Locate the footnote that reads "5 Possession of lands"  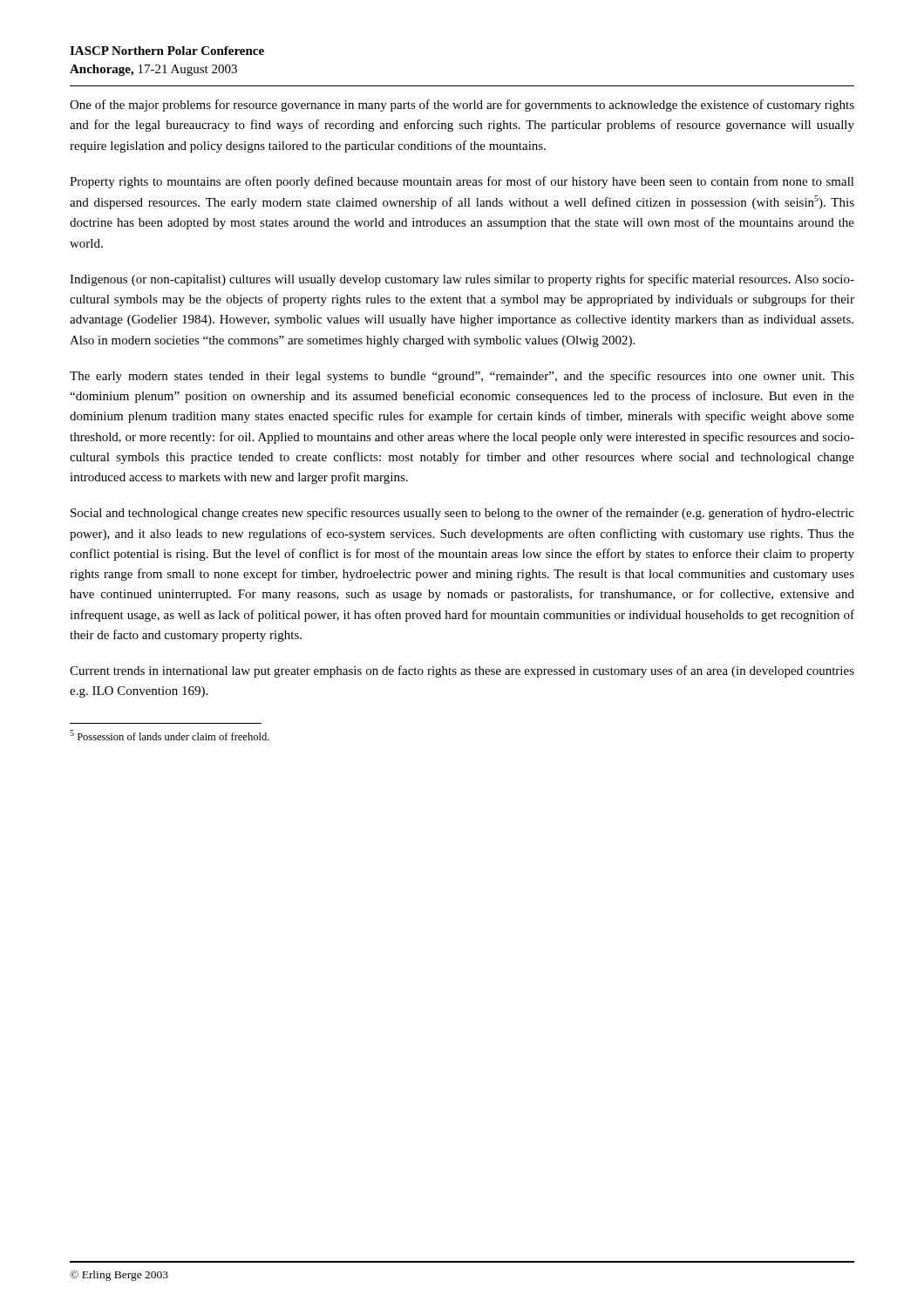coord(170,735)
